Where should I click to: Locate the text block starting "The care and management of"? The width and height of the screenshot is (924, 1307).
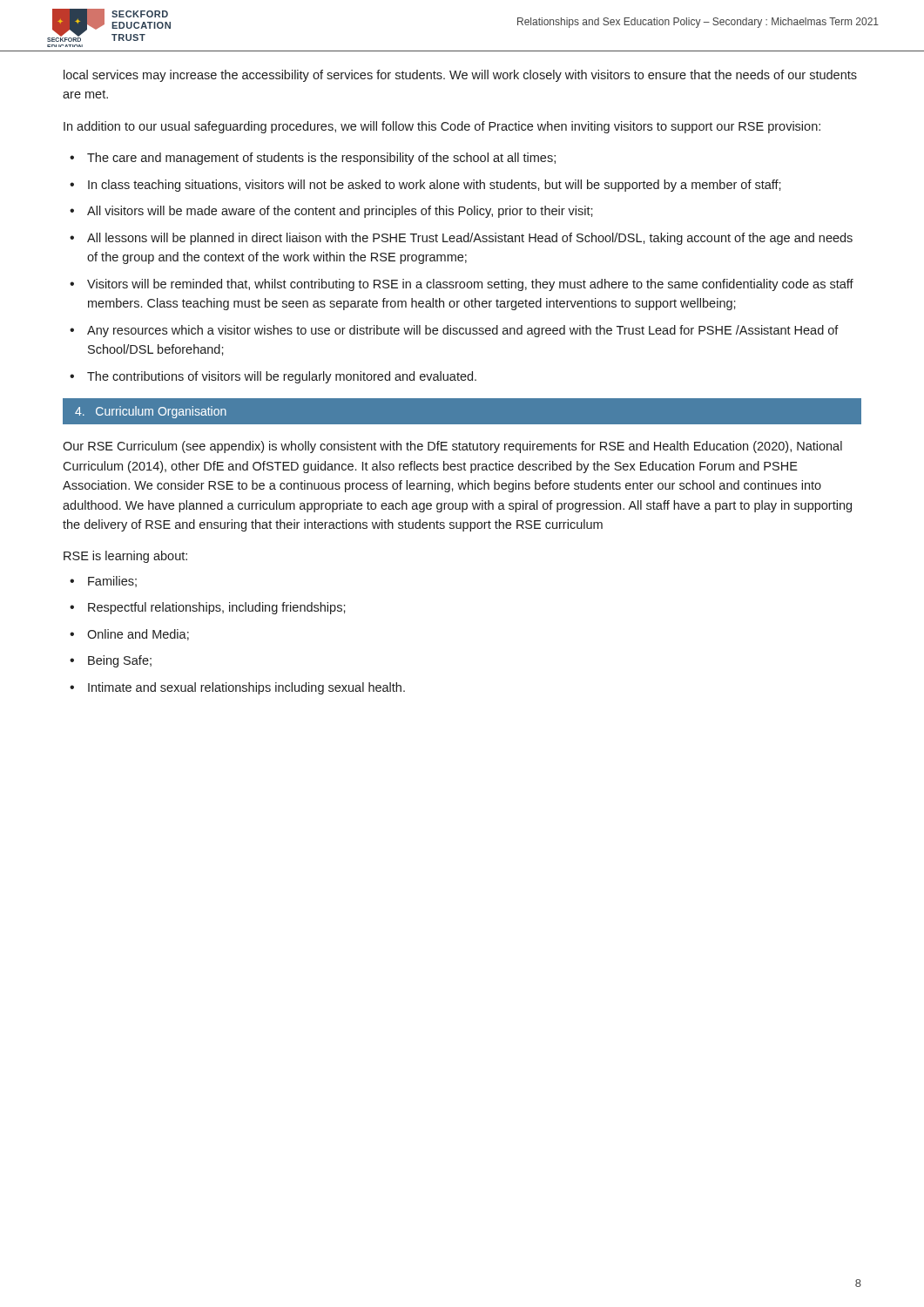coord(322,158)
